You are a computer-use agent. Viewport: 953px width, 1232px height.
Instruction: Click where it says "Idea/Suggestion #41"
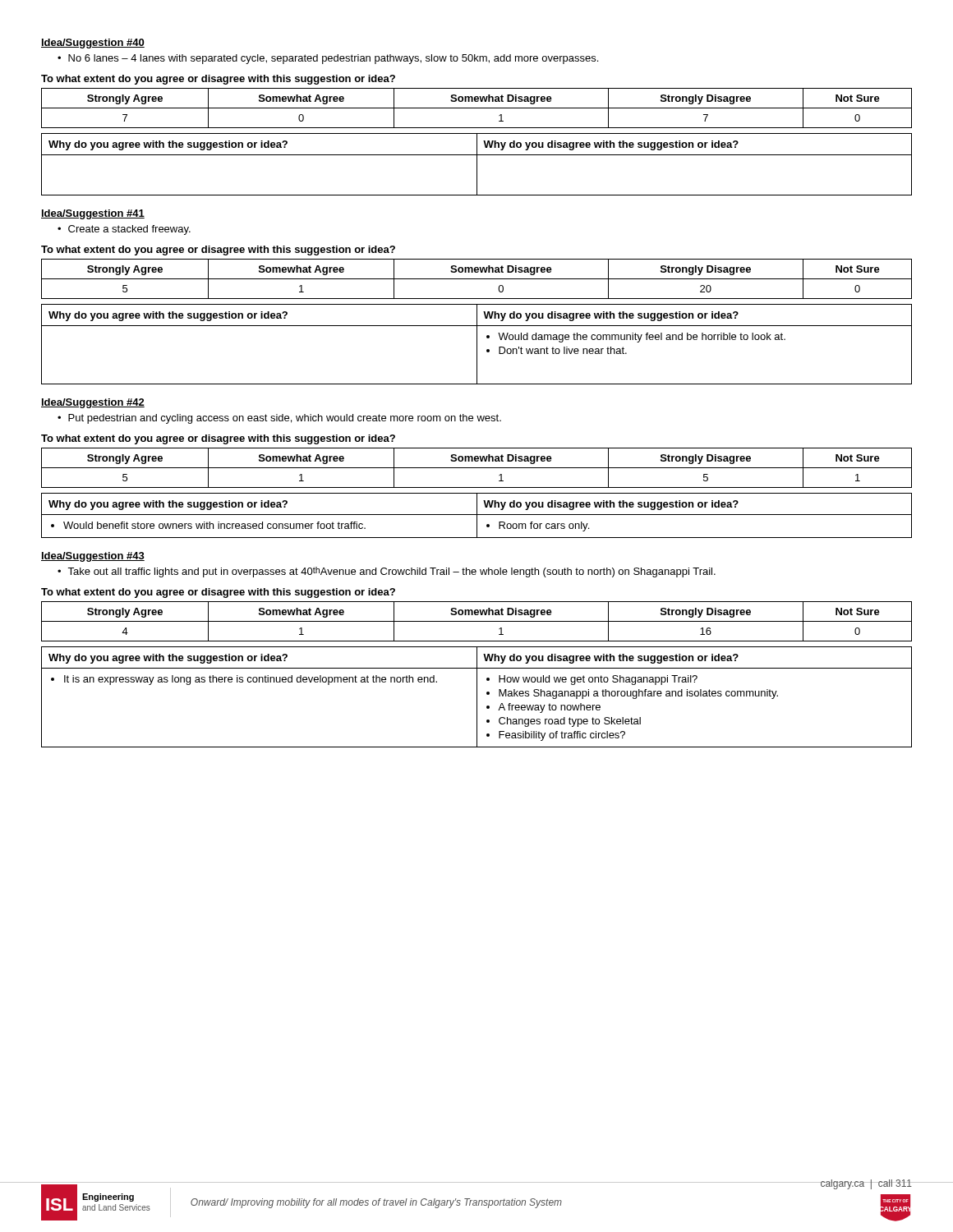(x=93, y=213)
